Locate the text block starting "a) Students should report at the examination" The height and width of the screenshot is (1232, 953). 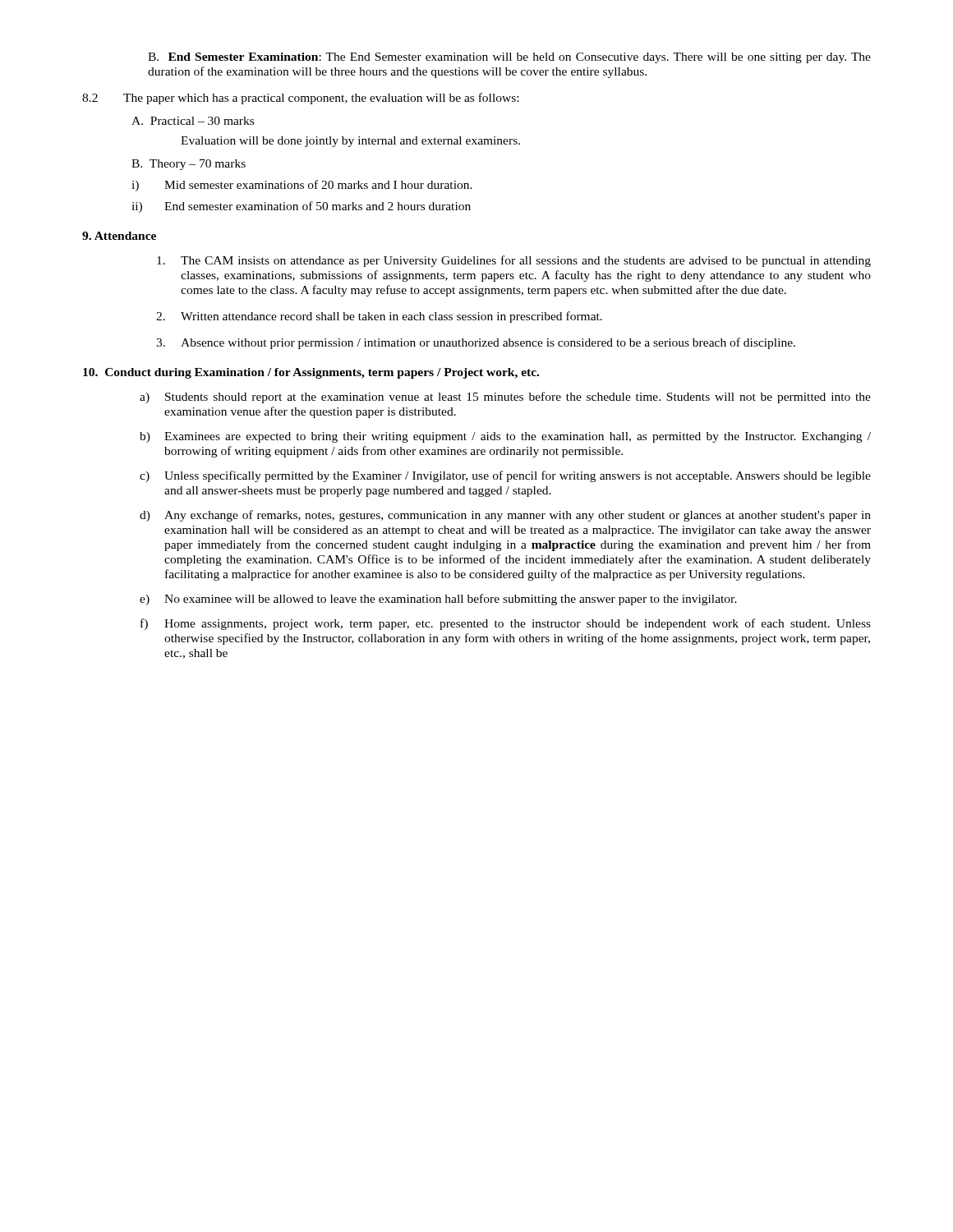tap(505, 404)
